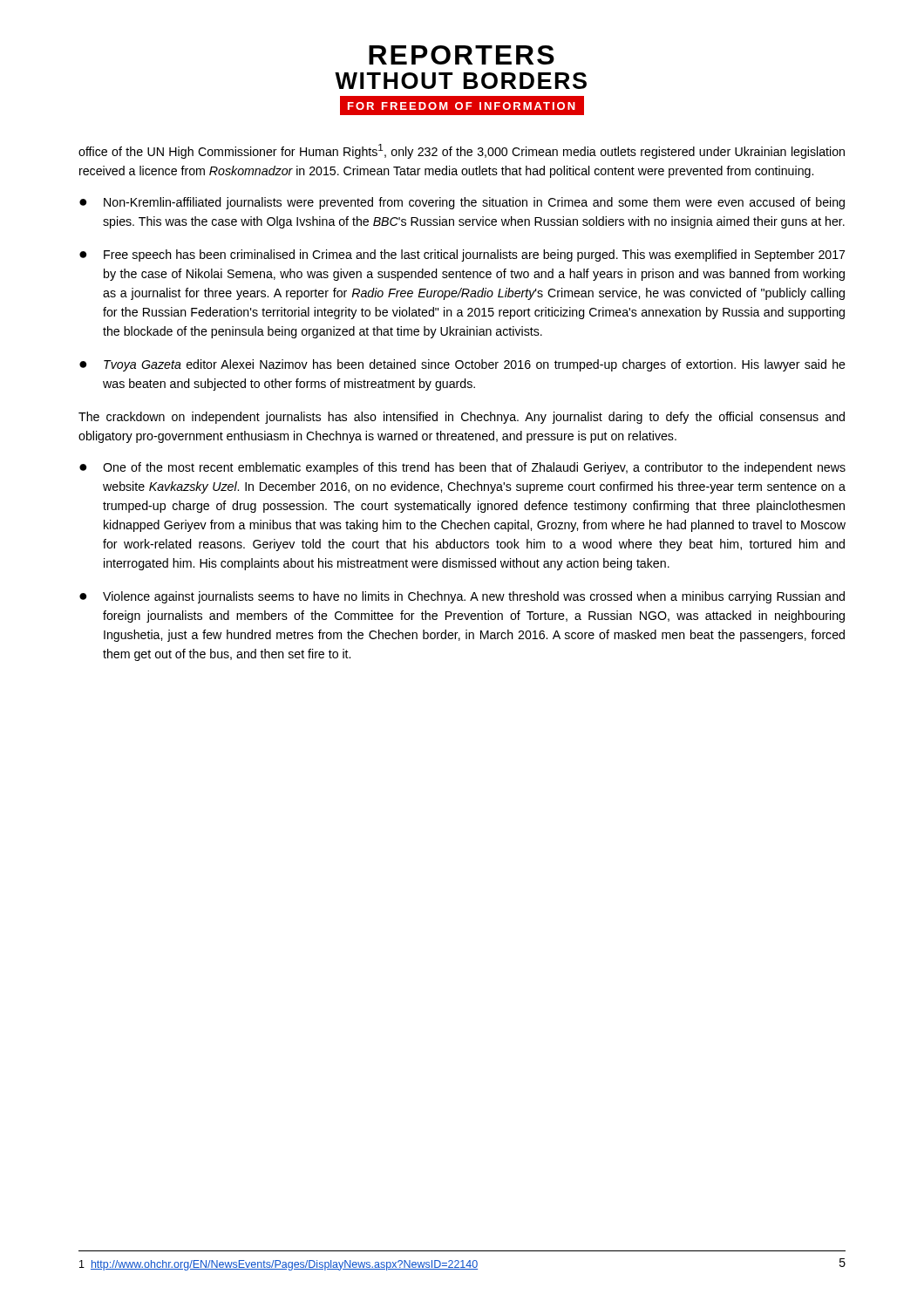Select the text block containing "The crackdown on independent journalists has also intensified"
Image resolution: width=924 pixels, height=1308 pixels.
coord(462,426)
